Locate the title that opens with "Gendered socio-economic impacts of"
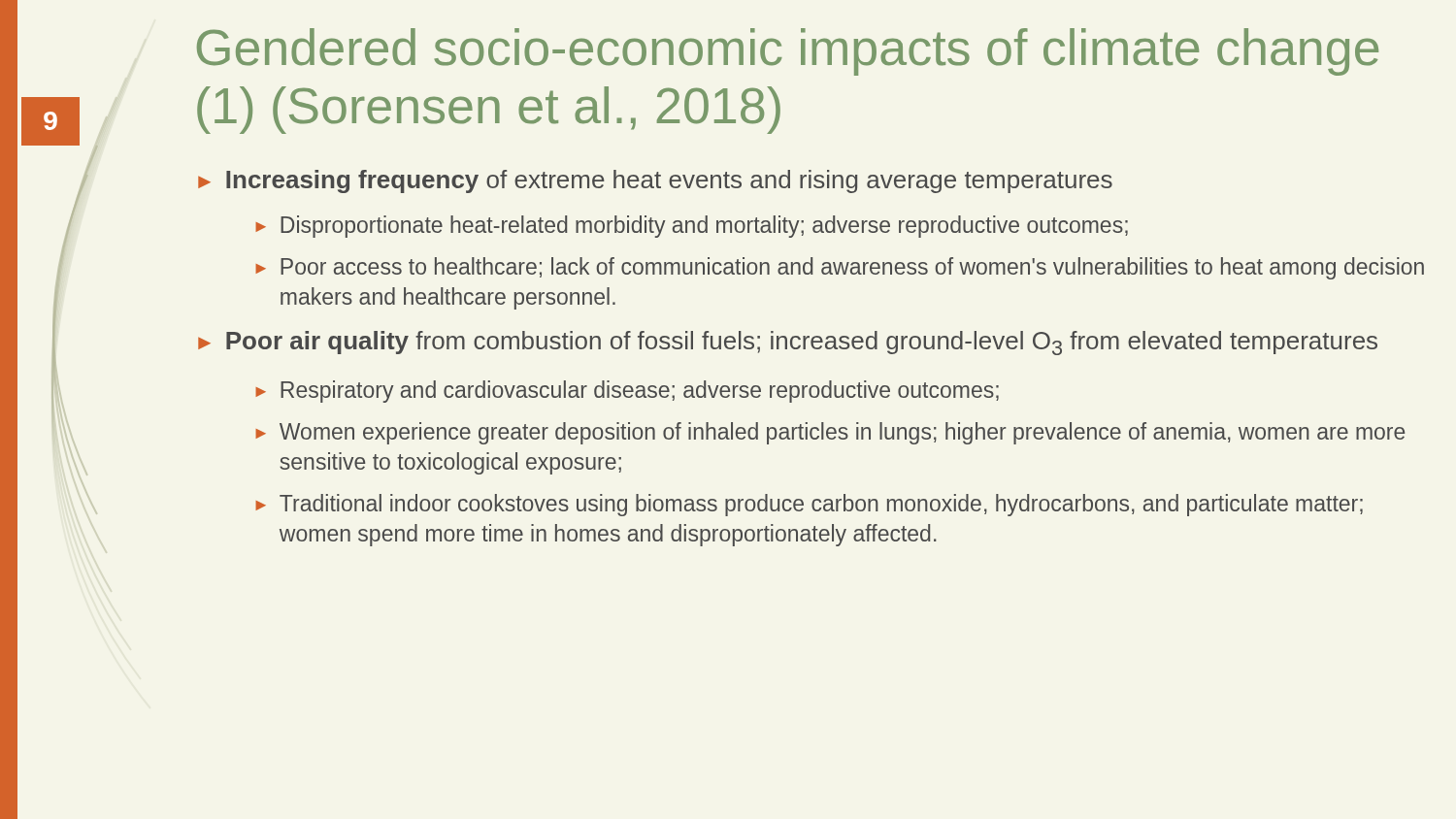 pos(787,77)
